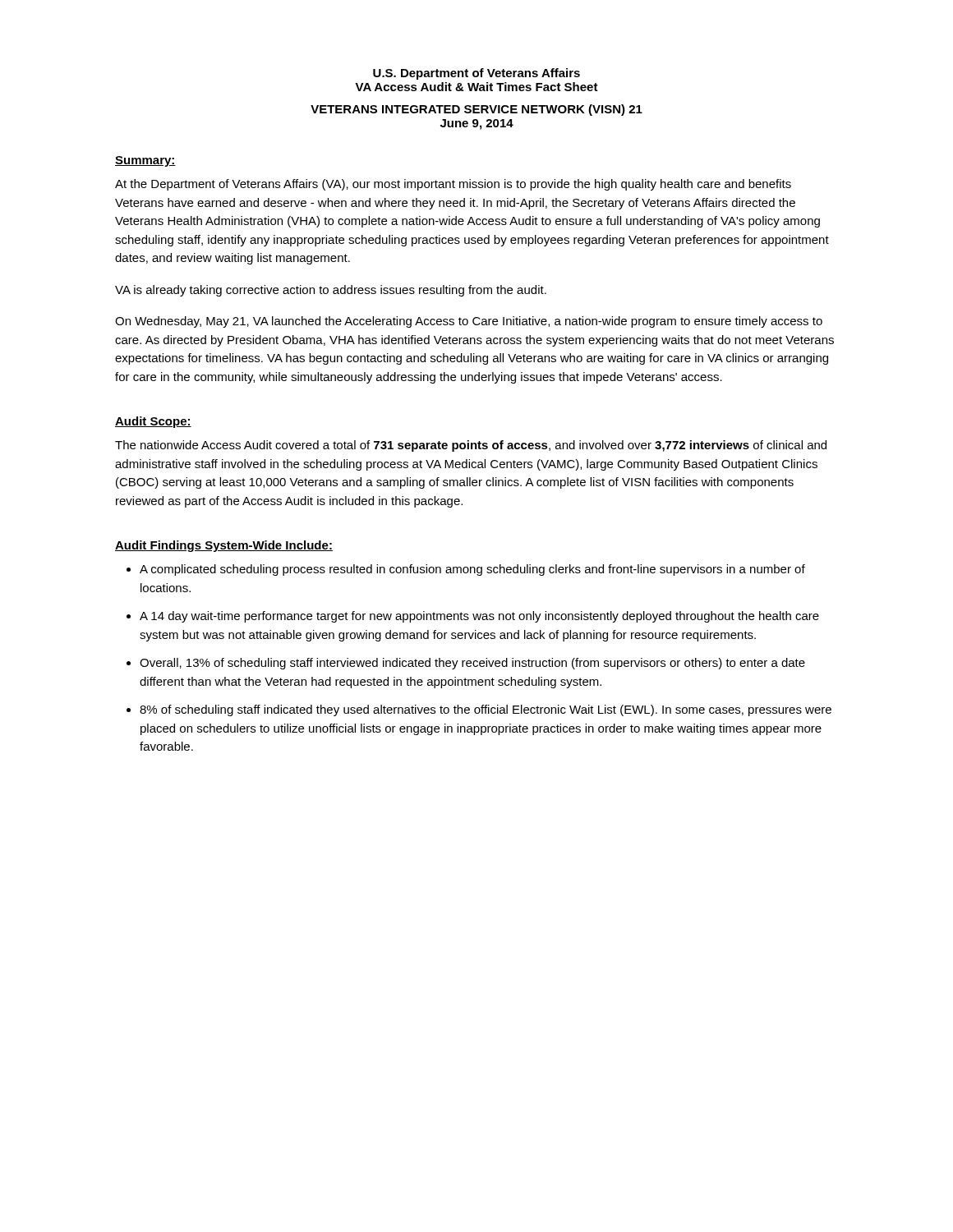Locate the element starting "On Wednesday, May 21, VA"

coord(475,348)
